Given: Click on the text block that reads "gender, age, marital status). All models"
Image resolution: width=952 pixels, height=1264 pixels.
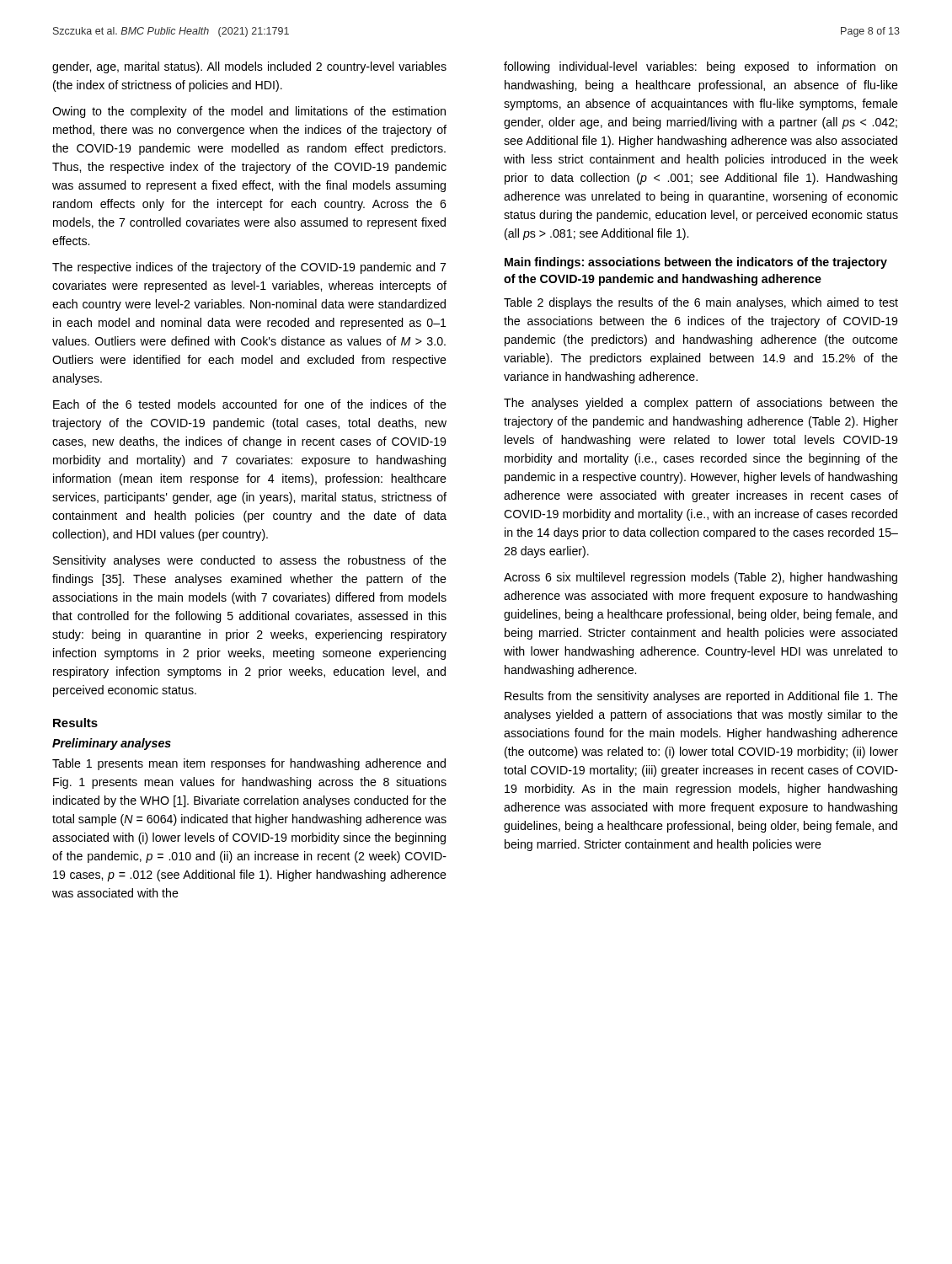Looking at the screenshot, I should 249,76.
